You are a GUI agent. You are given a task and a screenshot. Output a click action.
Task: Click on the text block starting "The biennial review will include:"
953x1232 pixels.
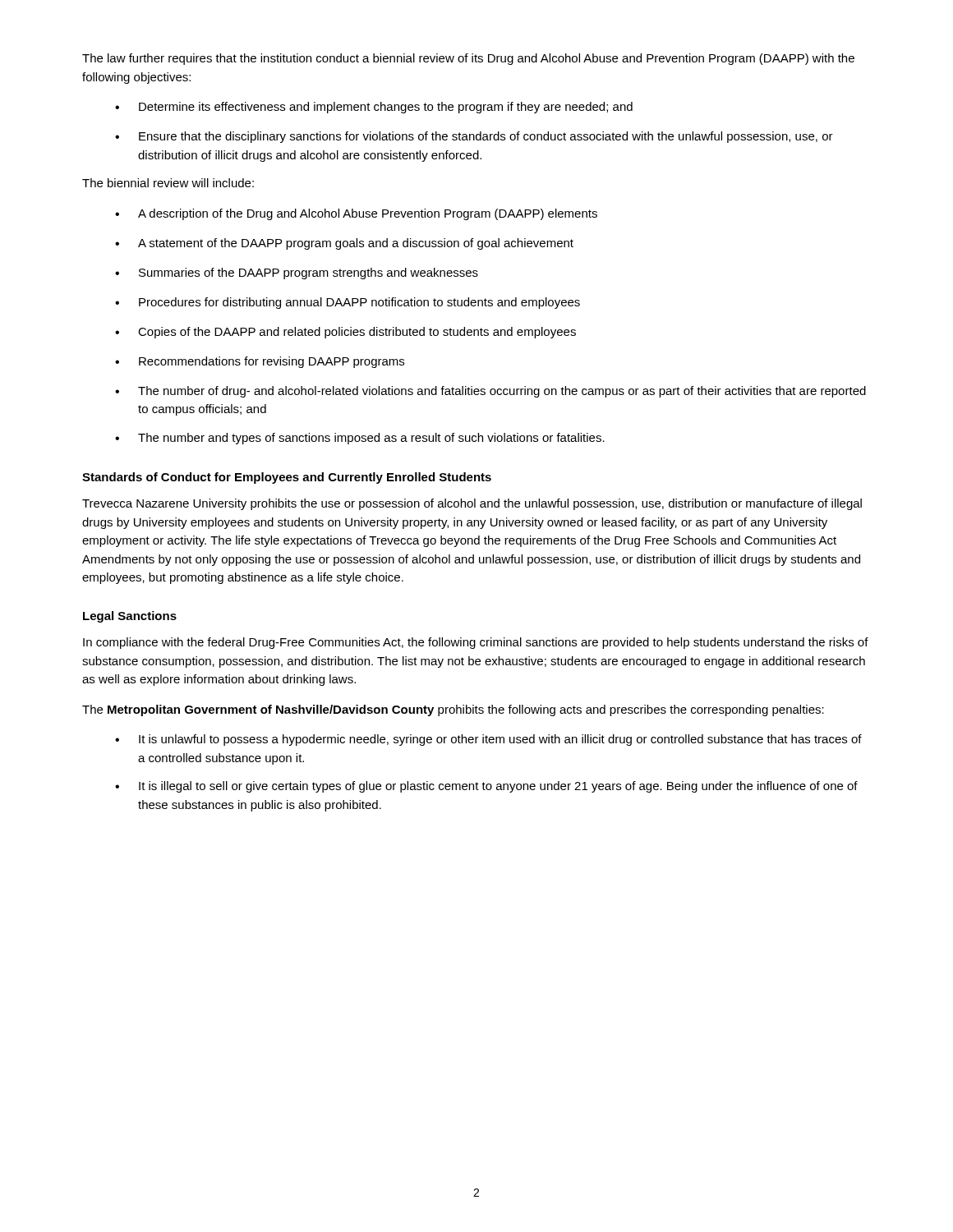pos(168,183)
